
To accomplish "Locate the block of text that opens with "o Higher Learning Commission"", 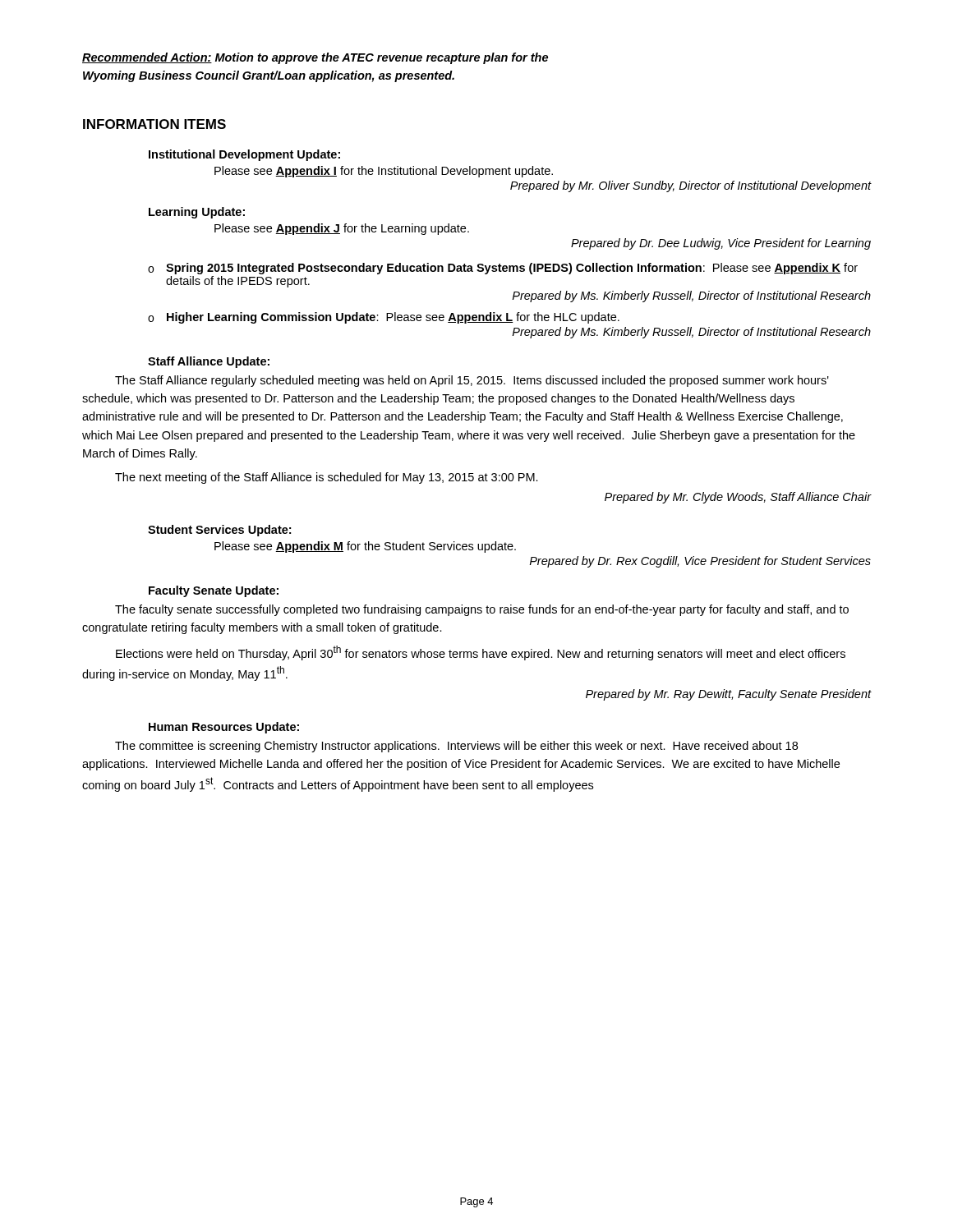I will (509, 324).
